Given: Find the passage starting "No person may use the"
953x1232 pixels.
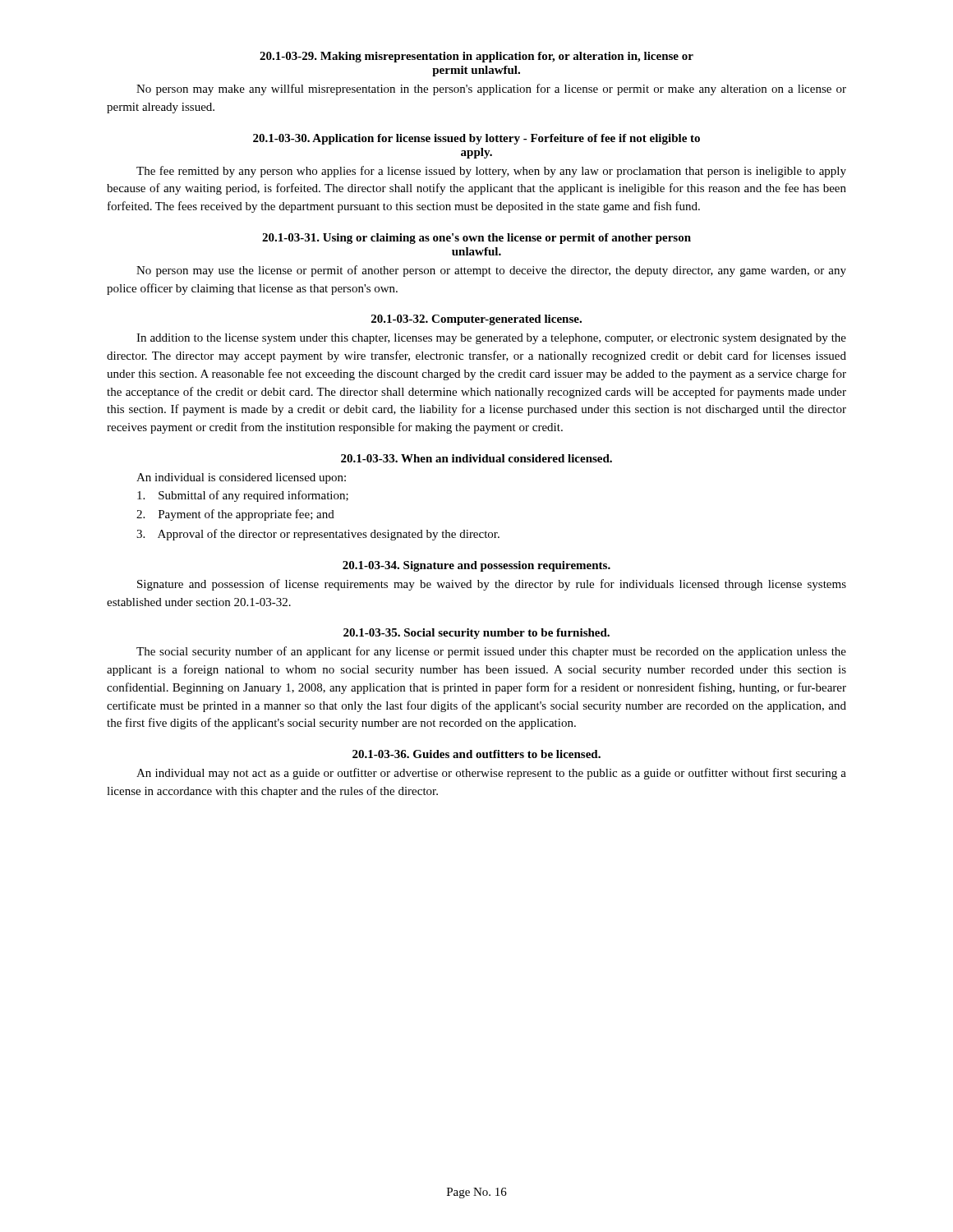Looking at the screenshot, I should click(476, 279).
